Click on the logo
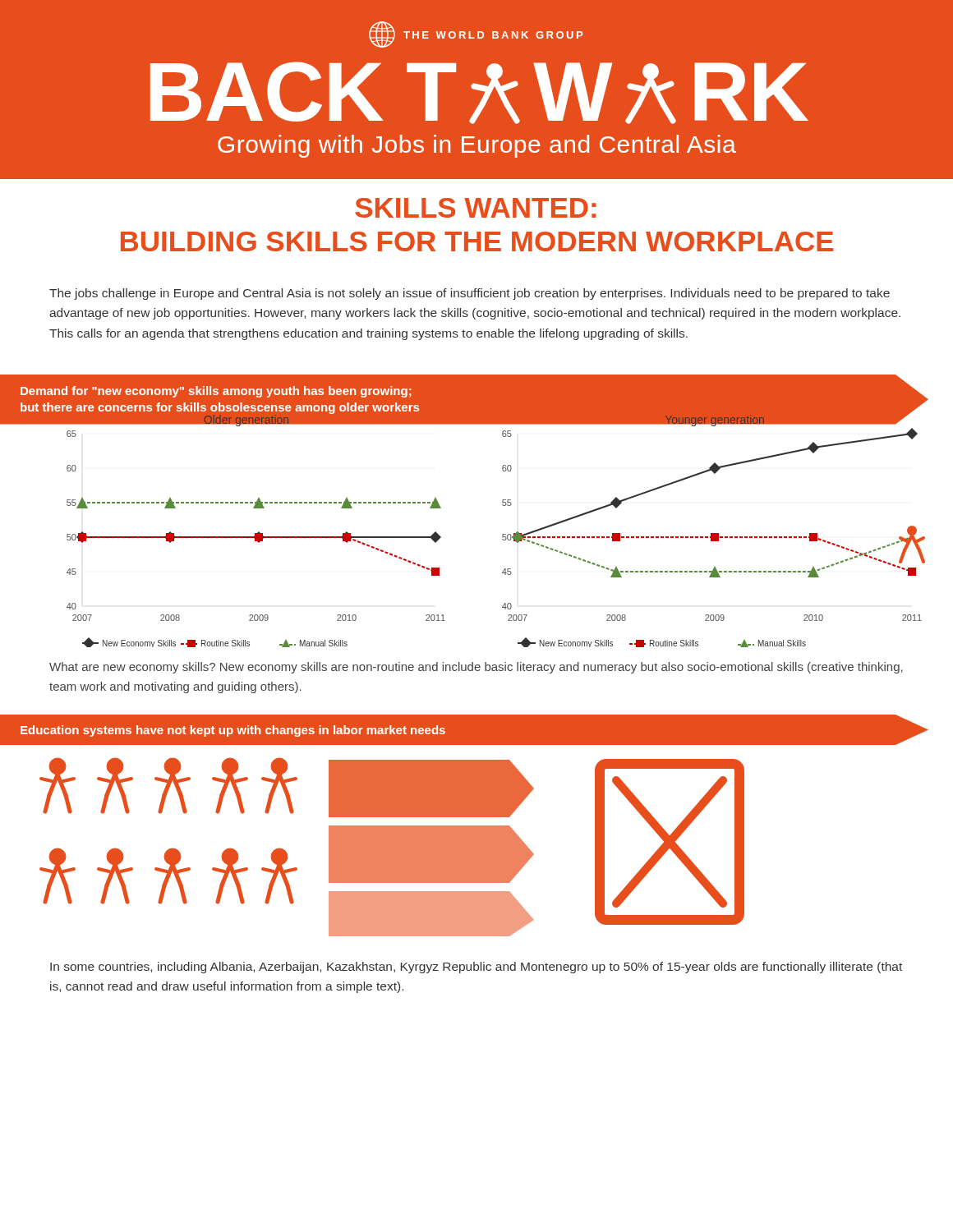The image size is (953, 1232). tap(476, 90)
